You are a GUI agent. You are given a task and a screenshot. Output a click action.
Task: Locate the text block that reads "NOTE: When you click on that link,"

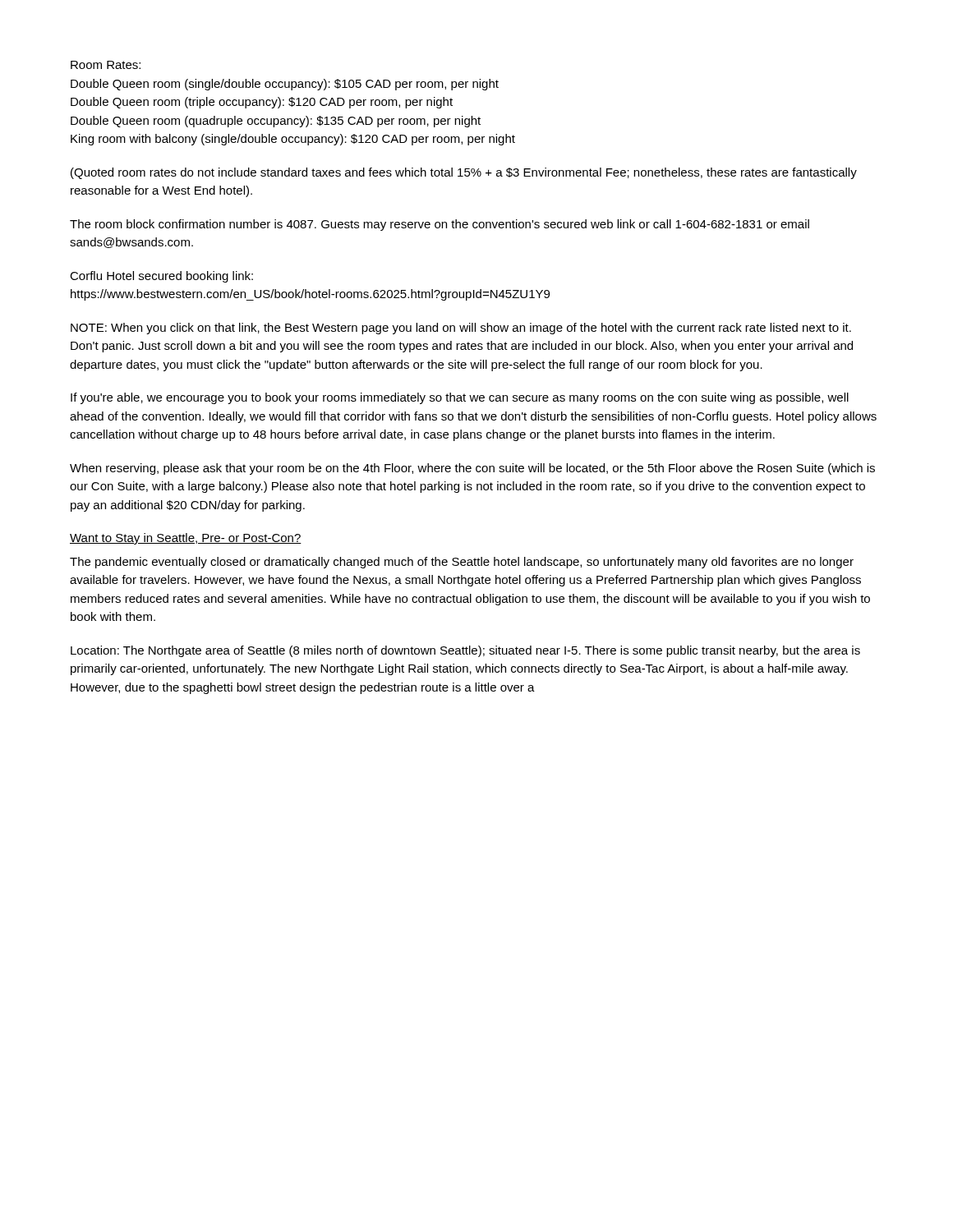click(462, 345)
